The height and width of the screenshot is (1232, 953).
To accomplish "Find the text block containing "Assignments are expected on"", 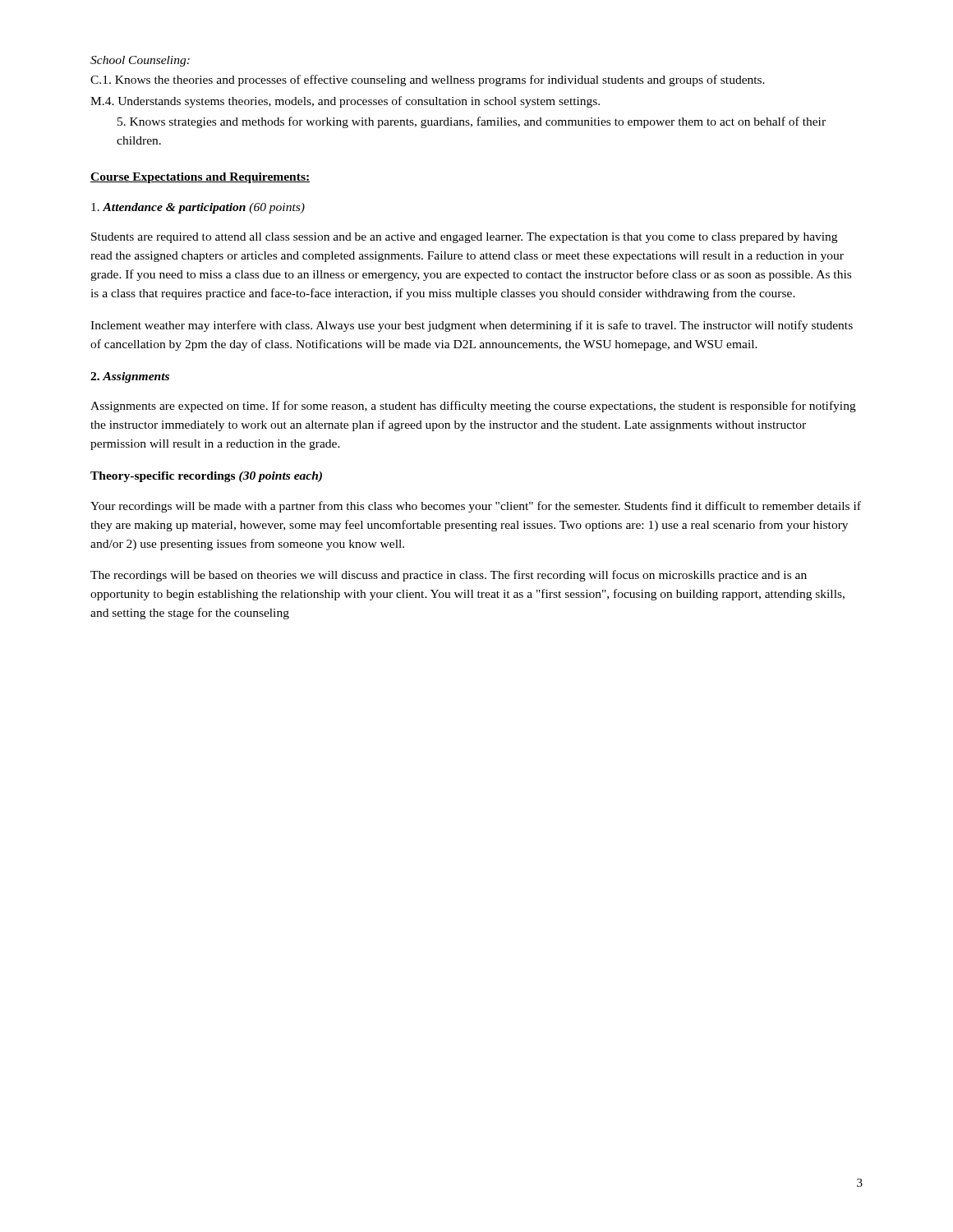I will (473, 424).
